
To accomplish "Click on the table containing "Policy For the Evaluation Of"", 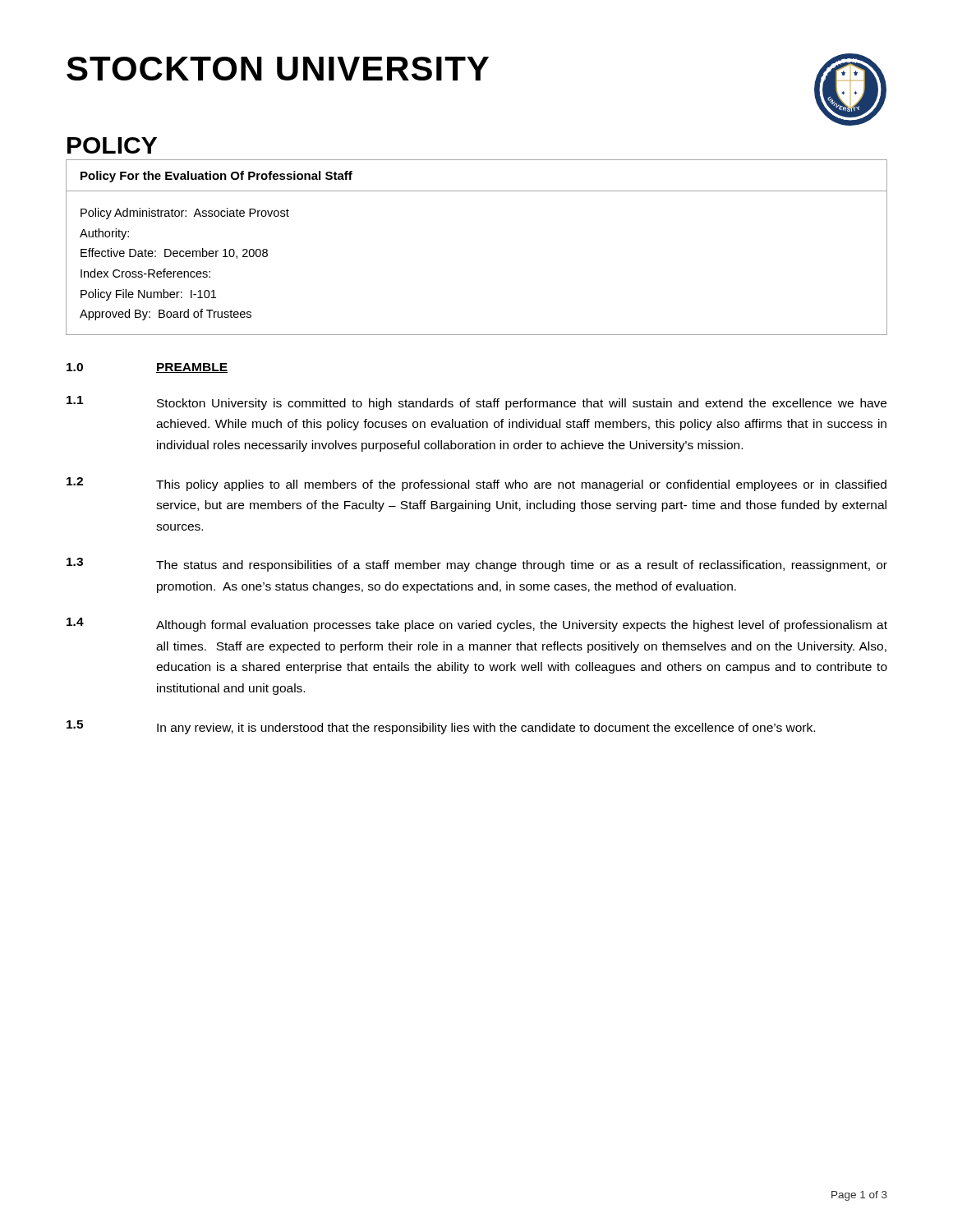I will pos(476,247).
